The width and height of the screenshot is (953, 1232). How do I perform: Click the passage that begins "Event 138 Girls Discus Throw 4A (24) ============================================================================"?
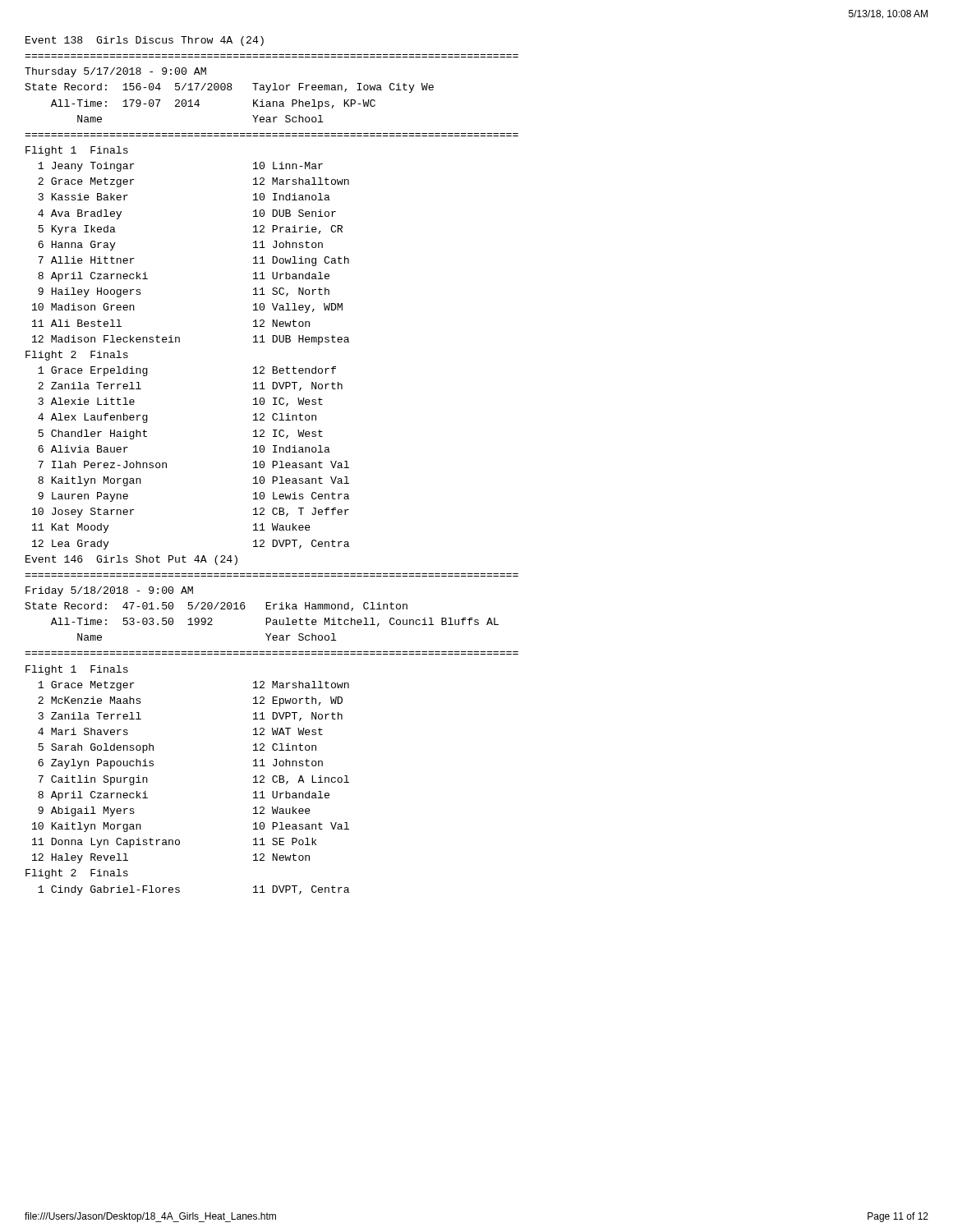click(x=145, y=41)
